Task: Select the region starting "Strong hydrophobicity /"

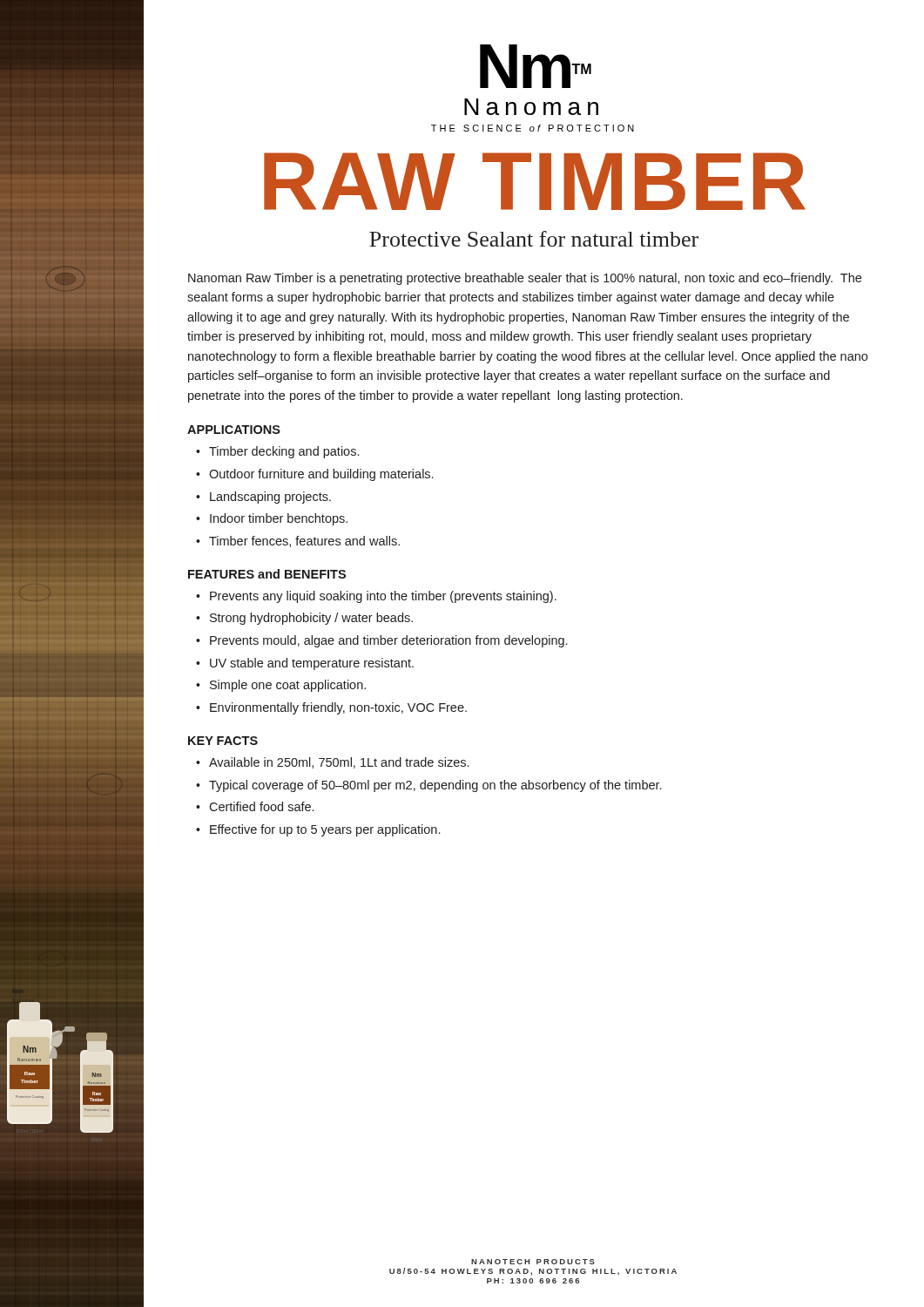Action: pyautogui.click(x=311, y=618)
